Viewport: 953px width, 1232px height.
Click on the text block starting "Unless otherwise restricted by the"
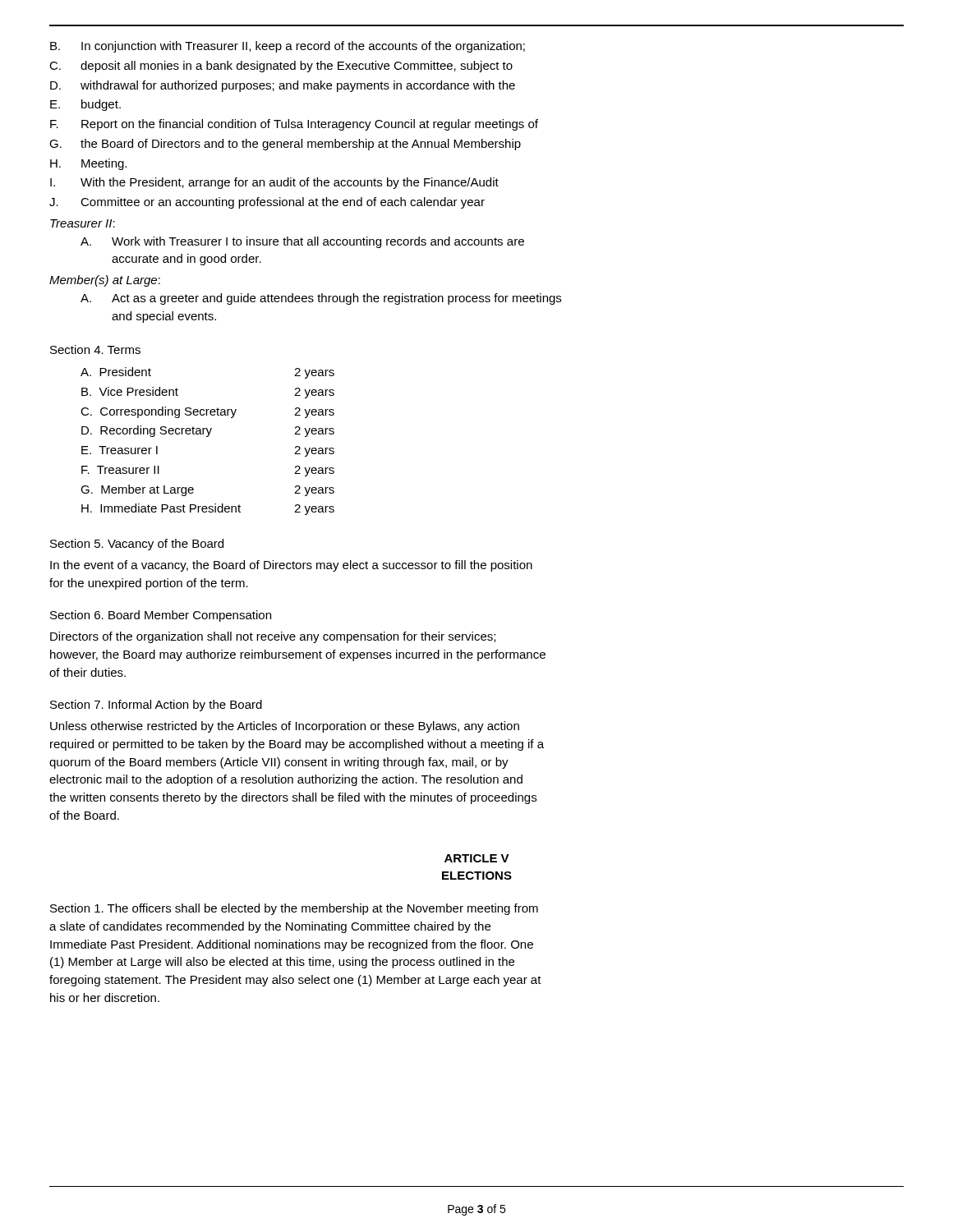(297, 770)
